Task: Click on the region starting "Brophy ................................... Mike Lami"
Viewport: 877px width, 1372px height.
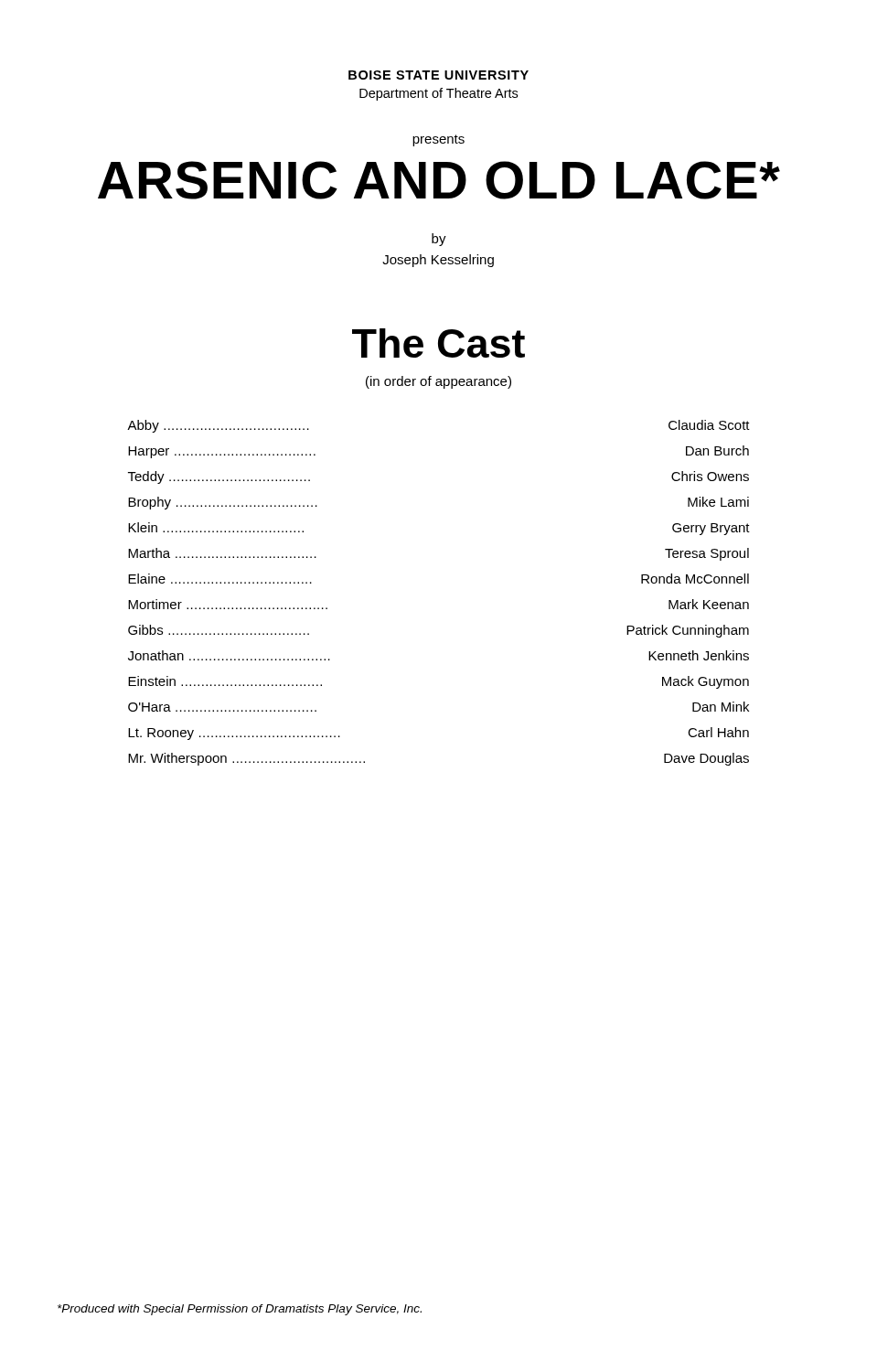Action: (x=151, y=502)
